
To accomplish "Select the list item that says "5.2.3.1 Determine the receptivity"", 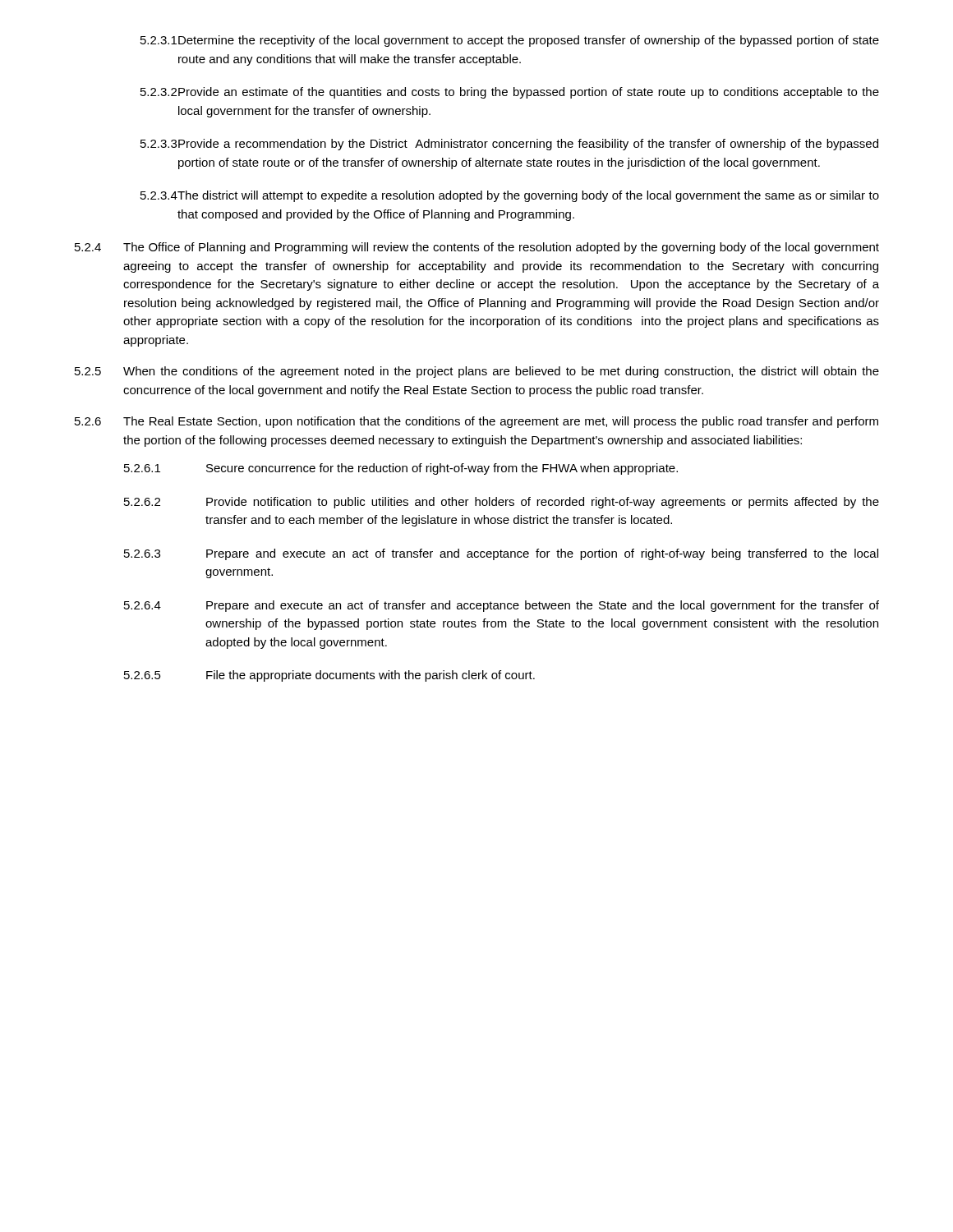I will pyautogui.click(x=476, y=50).
